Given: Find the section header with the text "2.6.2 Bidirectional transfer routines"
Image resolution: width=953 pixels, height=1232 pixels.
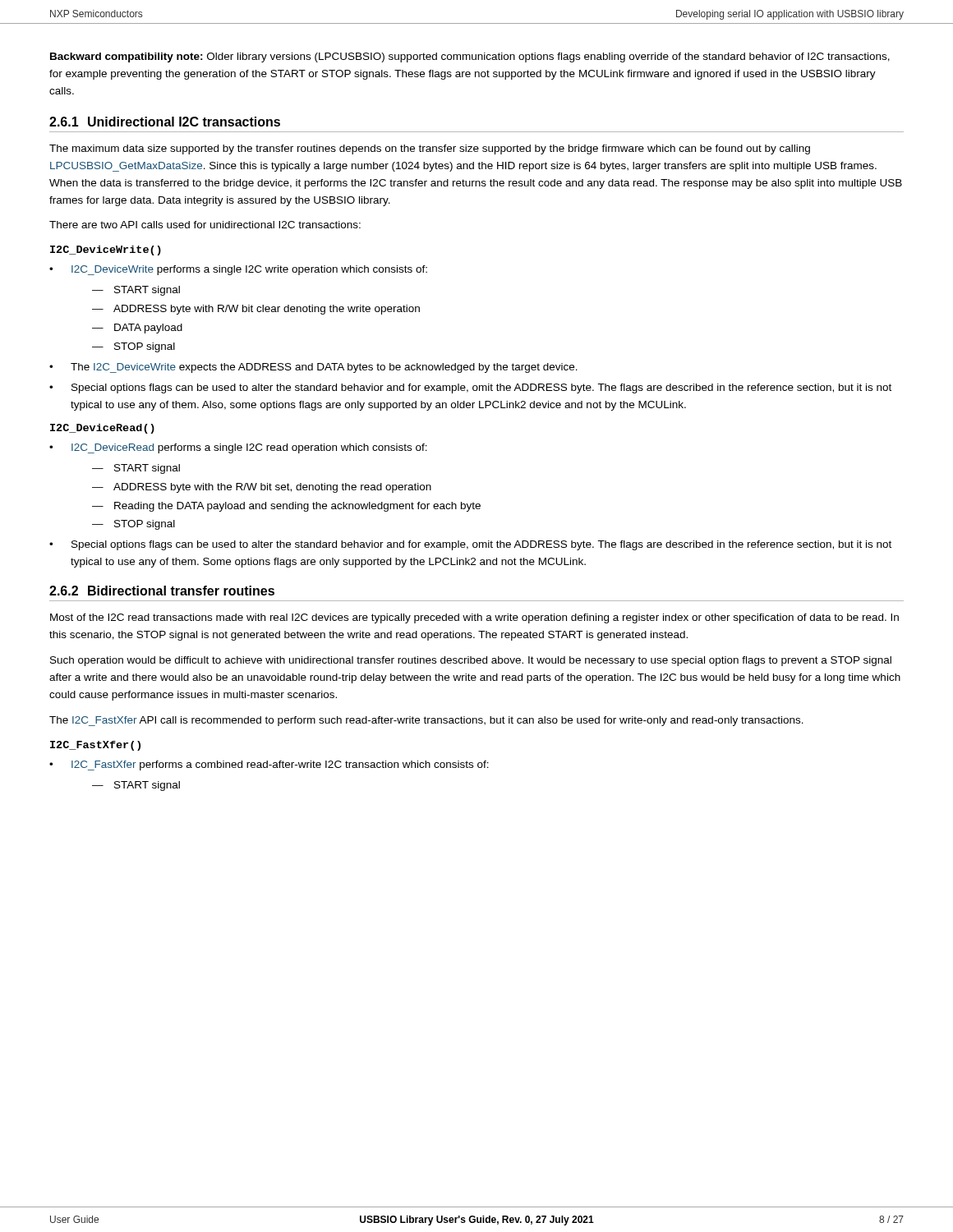Looking at the screenshot, I should 162,591.
